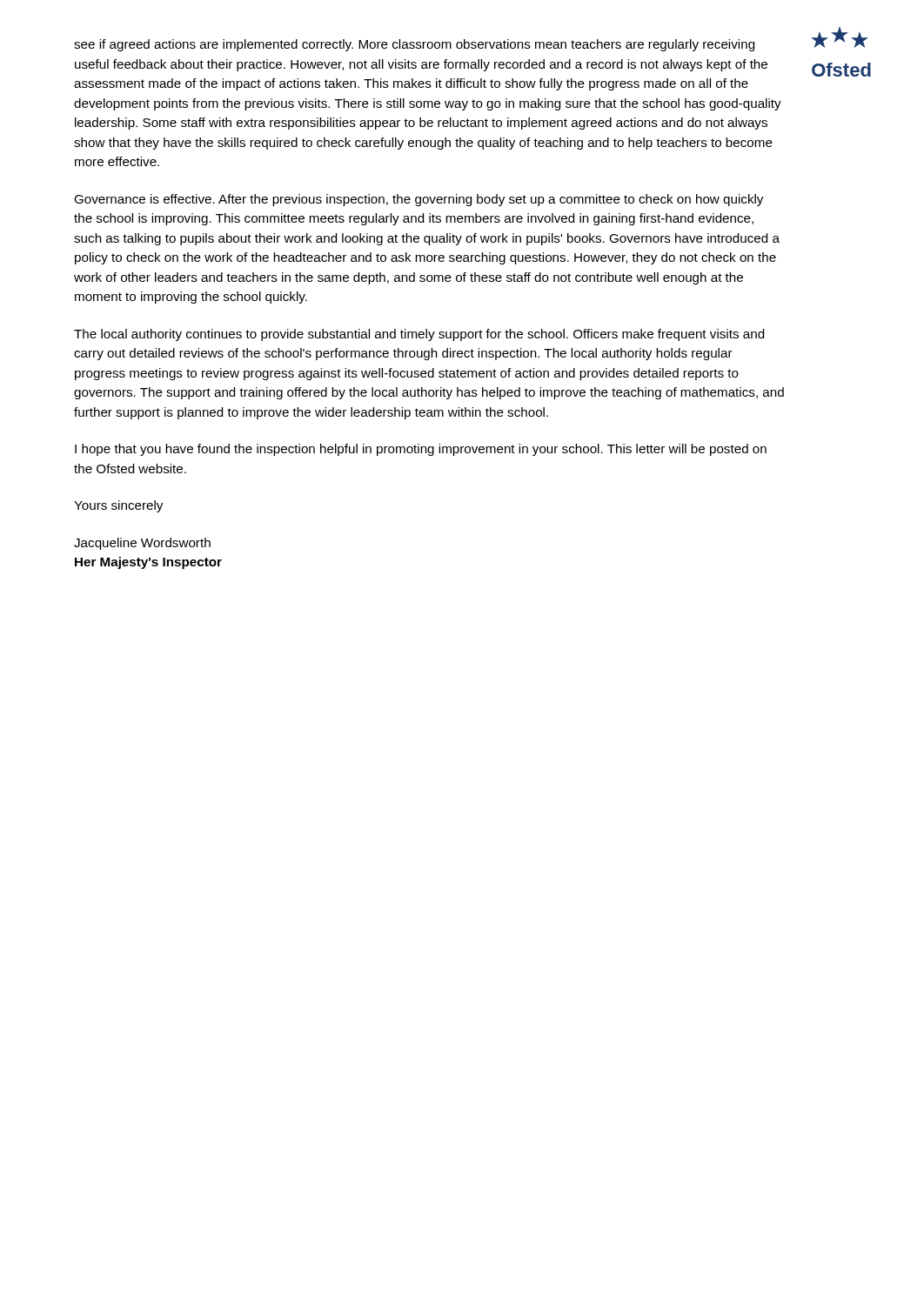This screenshot has height=1305, width=924.
Task: Click where it says "Yours sincerely"
Action: tap(119, 505)
